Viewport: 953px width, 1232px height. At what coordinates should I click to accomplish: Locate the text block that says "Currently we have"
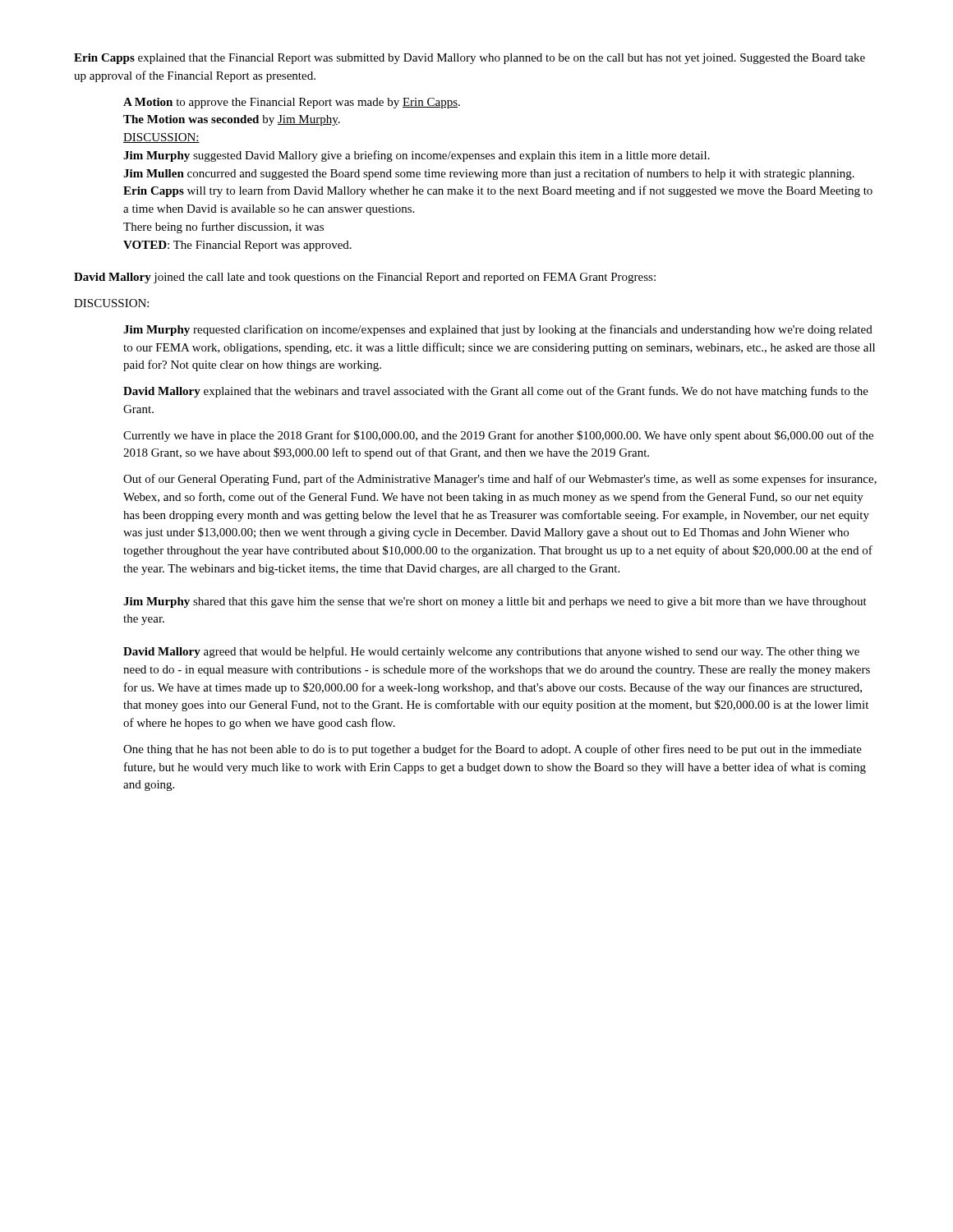click(501, 445)
